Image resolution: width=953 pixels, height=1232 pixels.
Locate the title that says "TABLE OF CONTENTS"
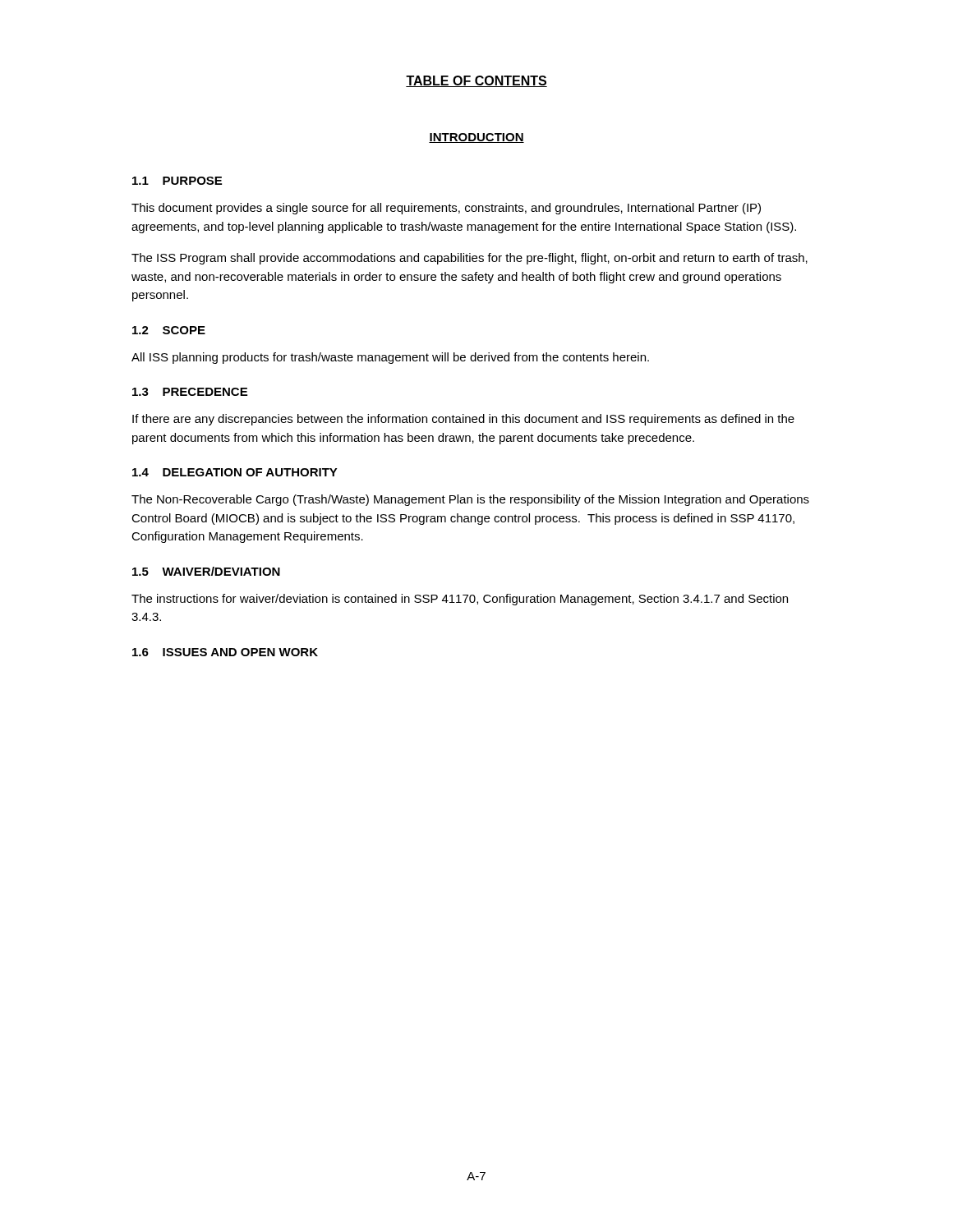[476, 81]
